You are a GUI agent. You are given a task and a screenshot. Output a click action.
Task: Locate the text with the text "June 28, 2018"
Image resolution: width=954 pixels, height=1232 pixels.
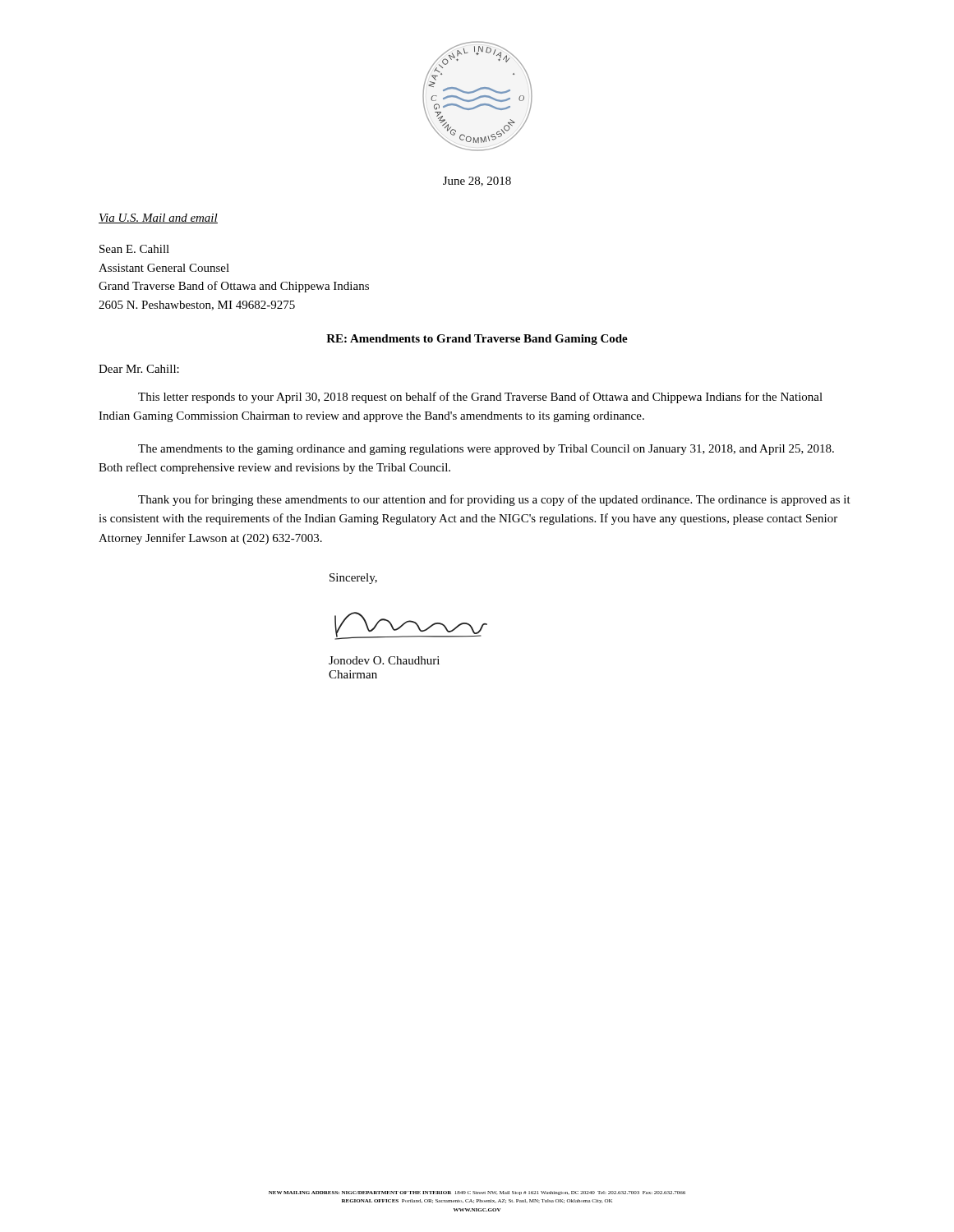(477, 181)
